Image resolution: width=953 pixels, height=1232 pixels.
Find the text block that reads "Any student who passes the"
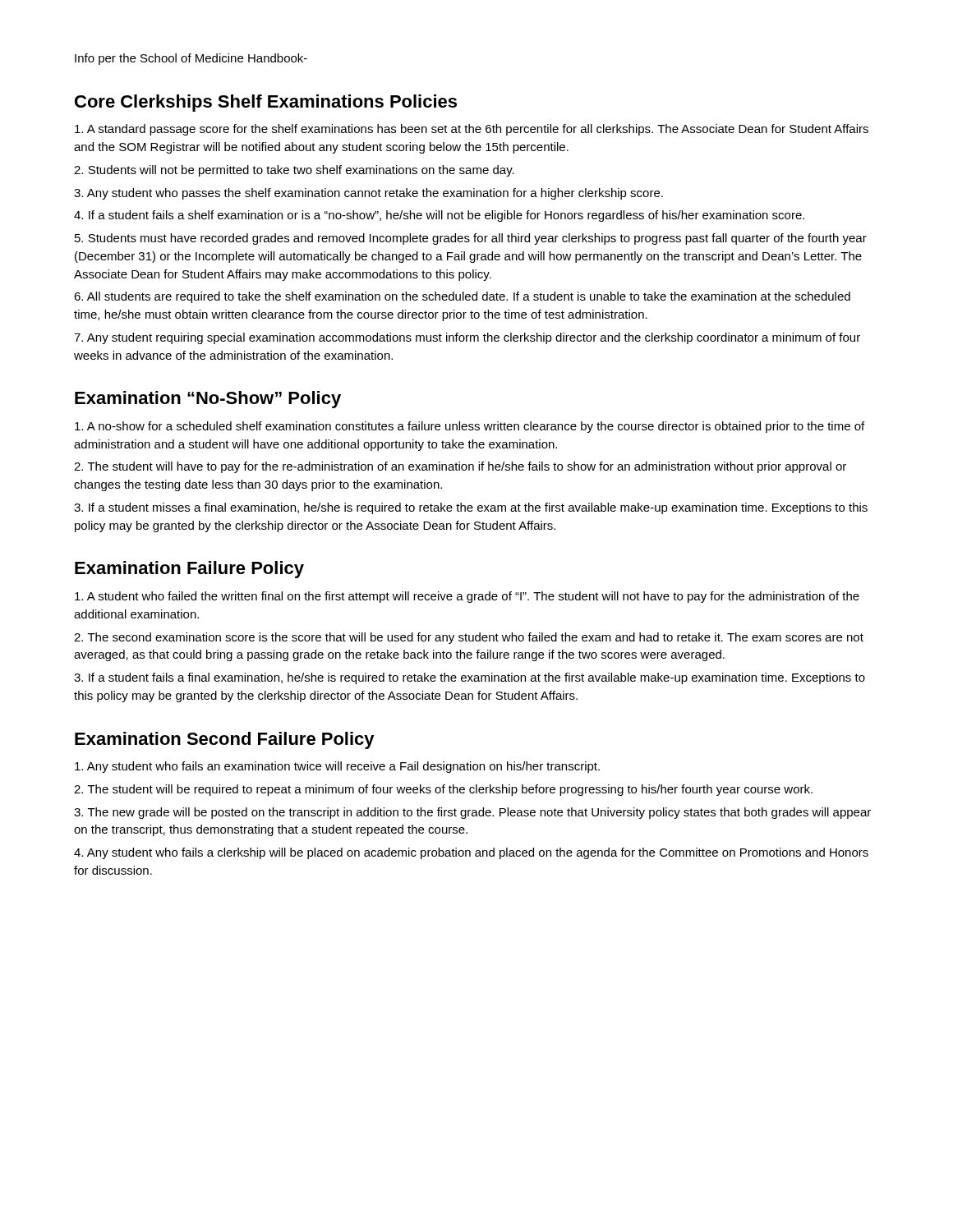point(369,192)
